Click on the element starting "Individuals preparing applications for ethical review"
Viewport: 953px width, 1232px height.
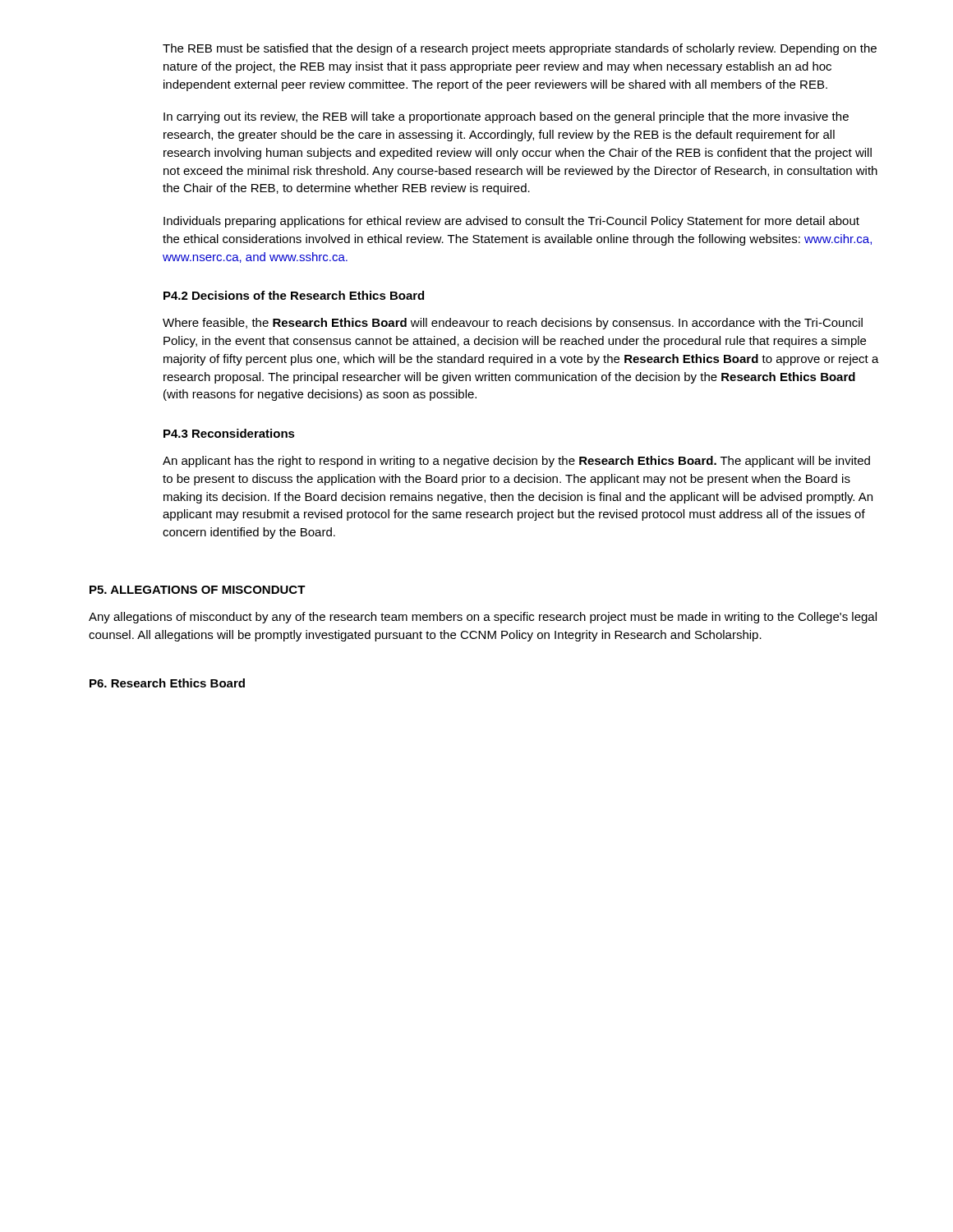tap(518, 238)
